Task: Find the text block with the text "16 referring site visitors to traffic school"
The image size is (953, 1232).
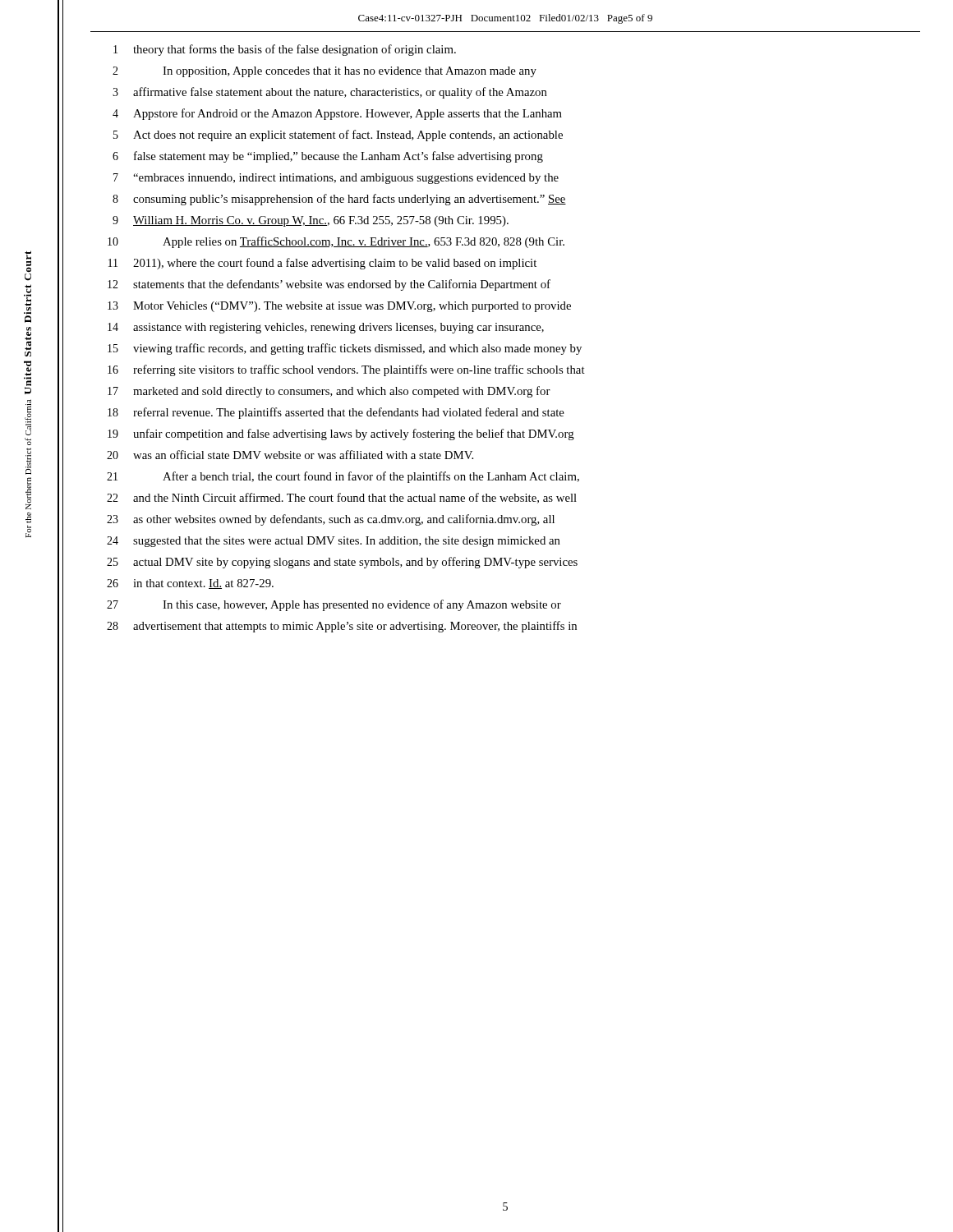Action: click(x=505, y=370)
